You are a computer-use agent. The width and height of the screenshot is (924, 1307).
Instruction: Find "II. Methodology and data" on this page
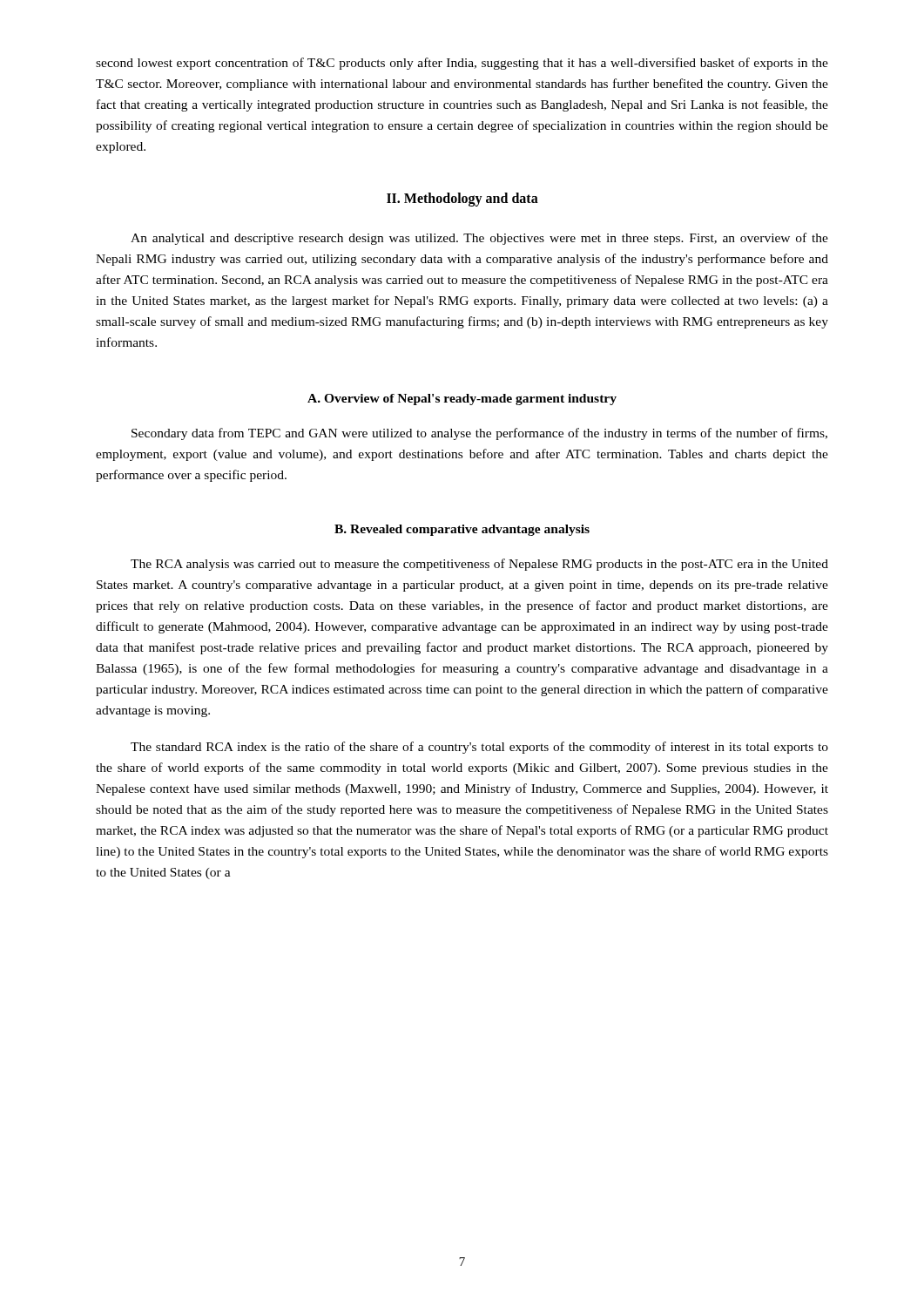pyautogui.click(x=462, y=198)
